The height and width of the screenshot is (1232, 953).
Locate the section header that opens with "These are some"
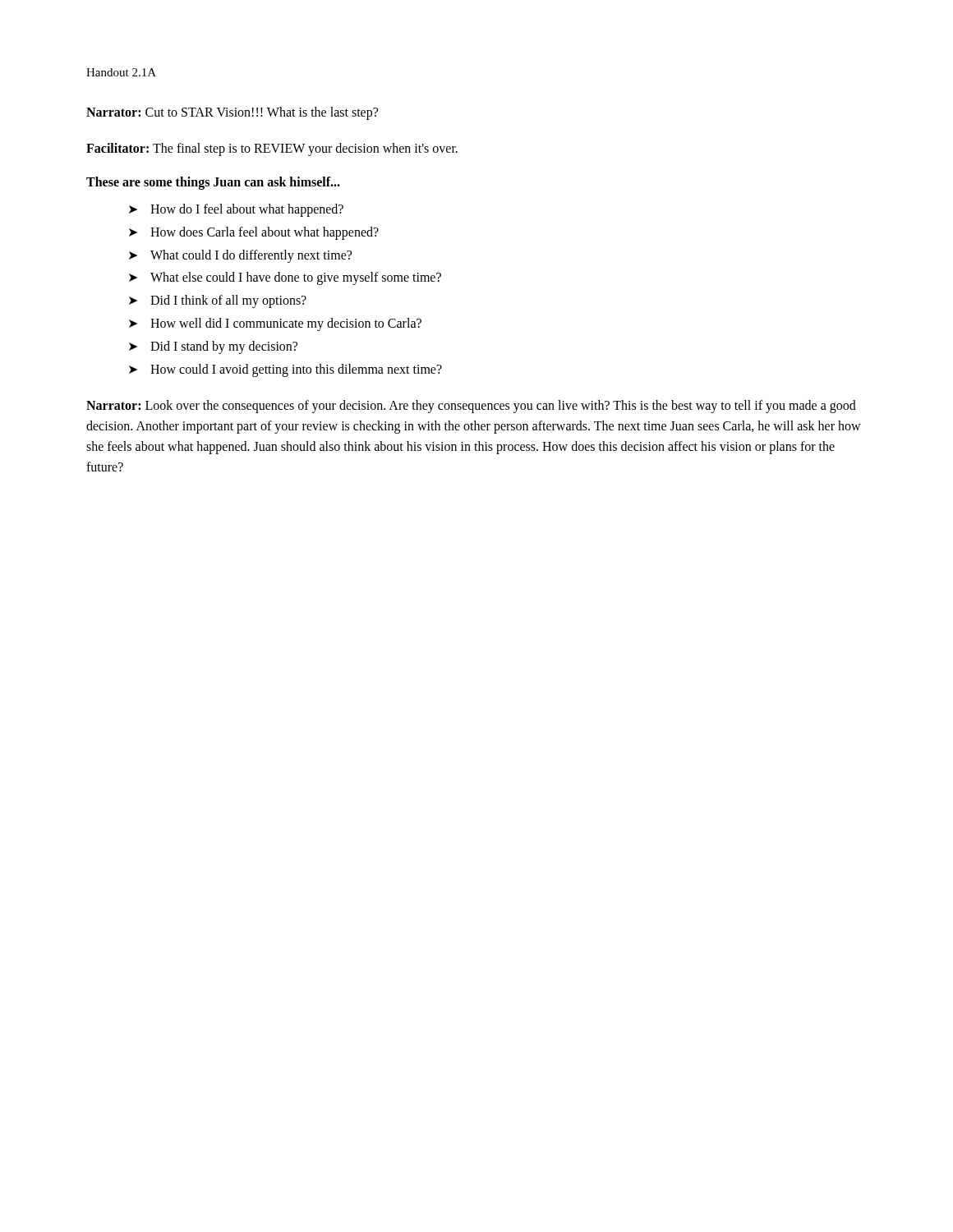click(213, 182)
